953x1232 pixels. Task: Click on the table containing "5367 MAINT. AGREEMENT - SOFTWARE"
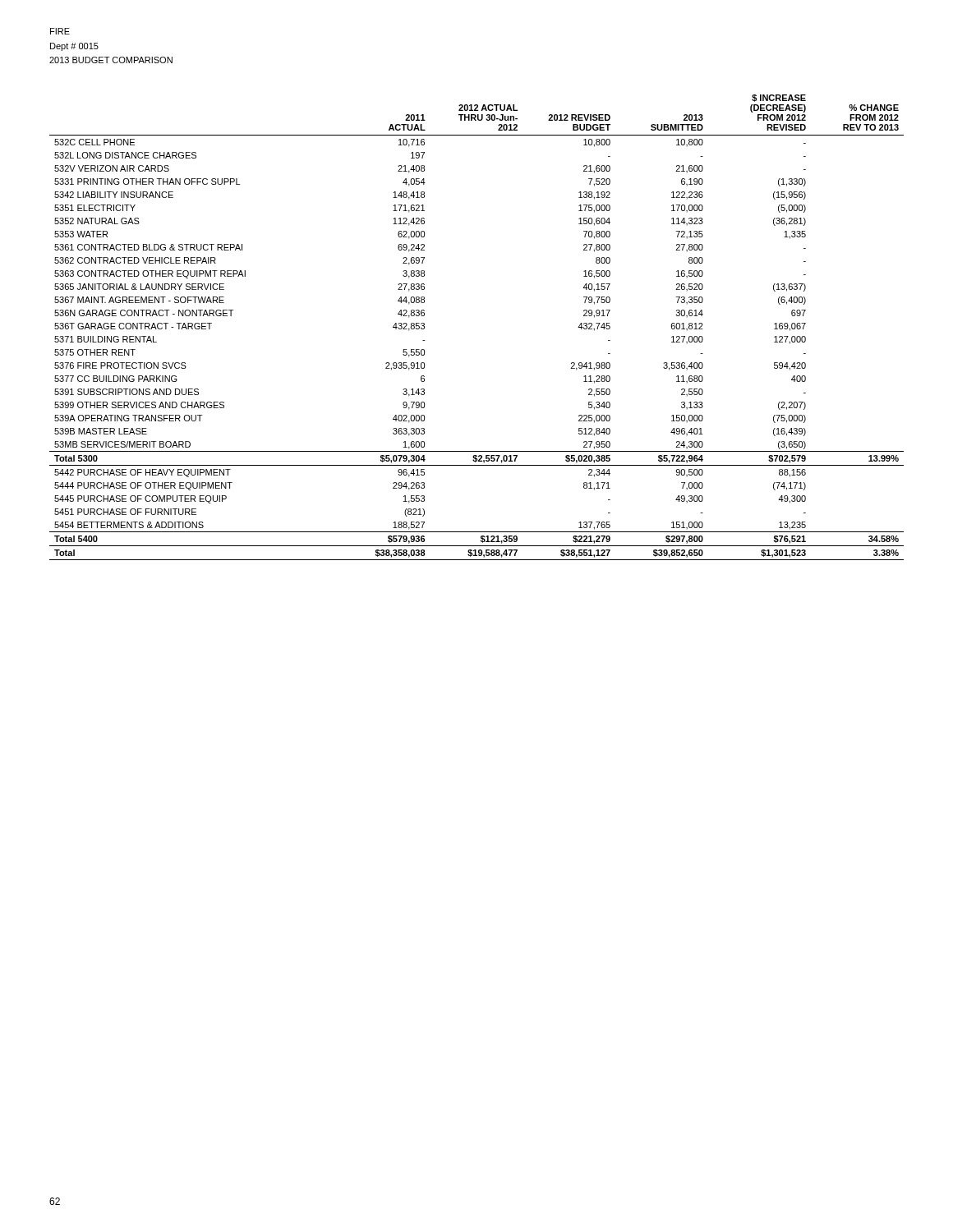tap(476, 325)
